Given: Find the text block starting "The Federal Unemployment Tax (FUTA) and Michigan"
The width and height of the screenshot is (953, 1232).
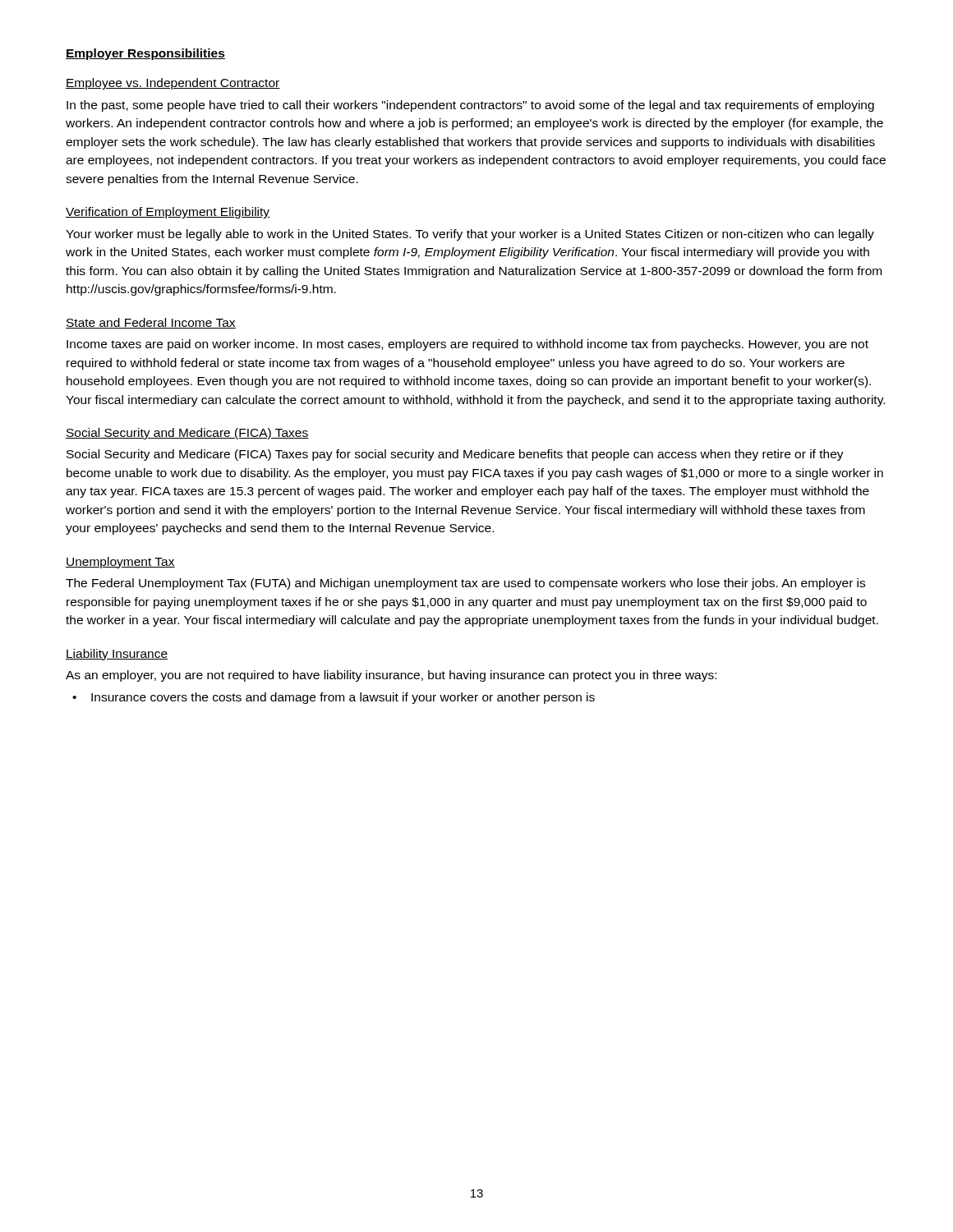Looking at the screenshot, I should (472, 601).
